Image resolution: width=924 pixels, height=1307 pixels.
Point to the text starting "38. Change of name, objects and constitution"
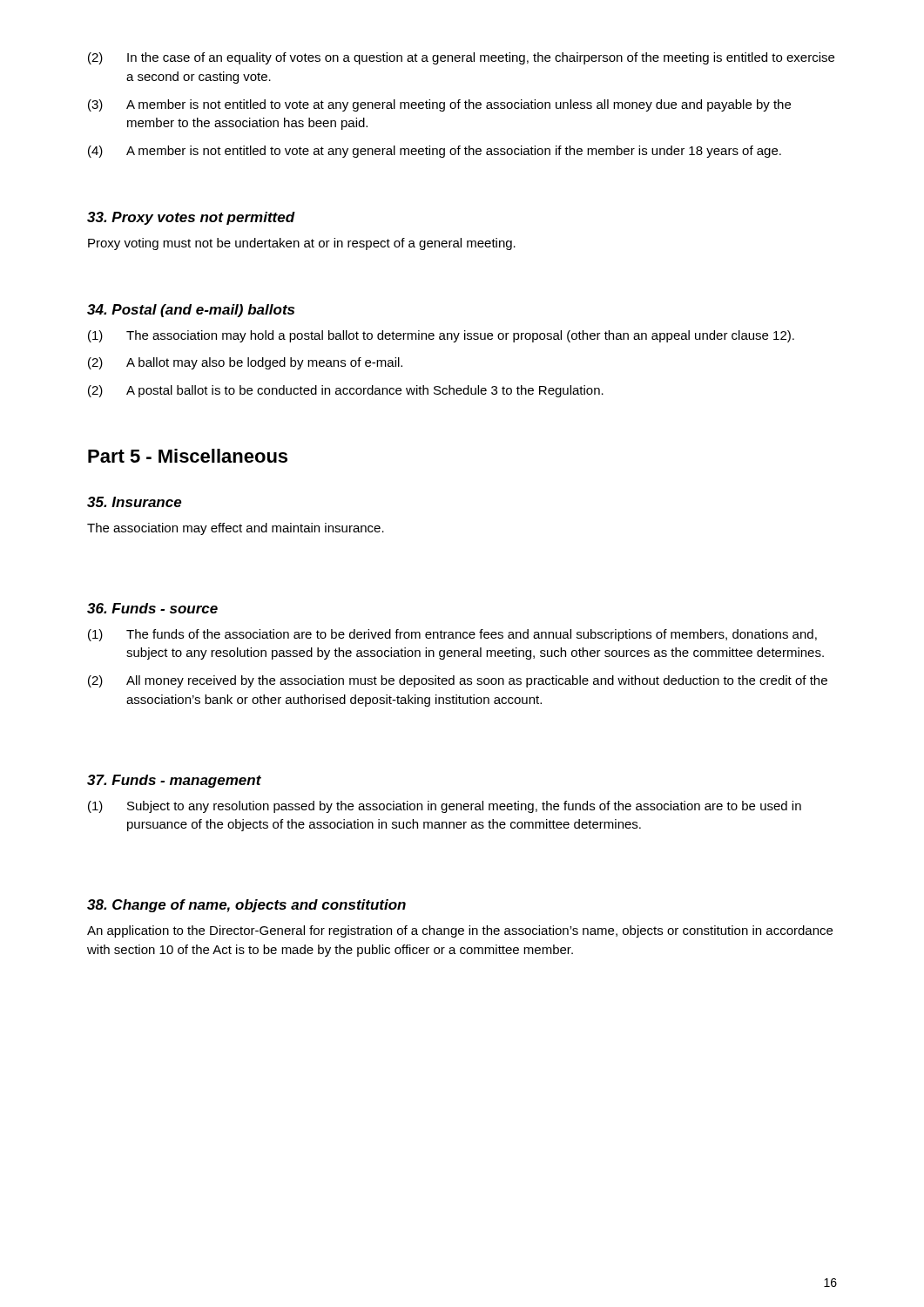[x=247, y=905]
